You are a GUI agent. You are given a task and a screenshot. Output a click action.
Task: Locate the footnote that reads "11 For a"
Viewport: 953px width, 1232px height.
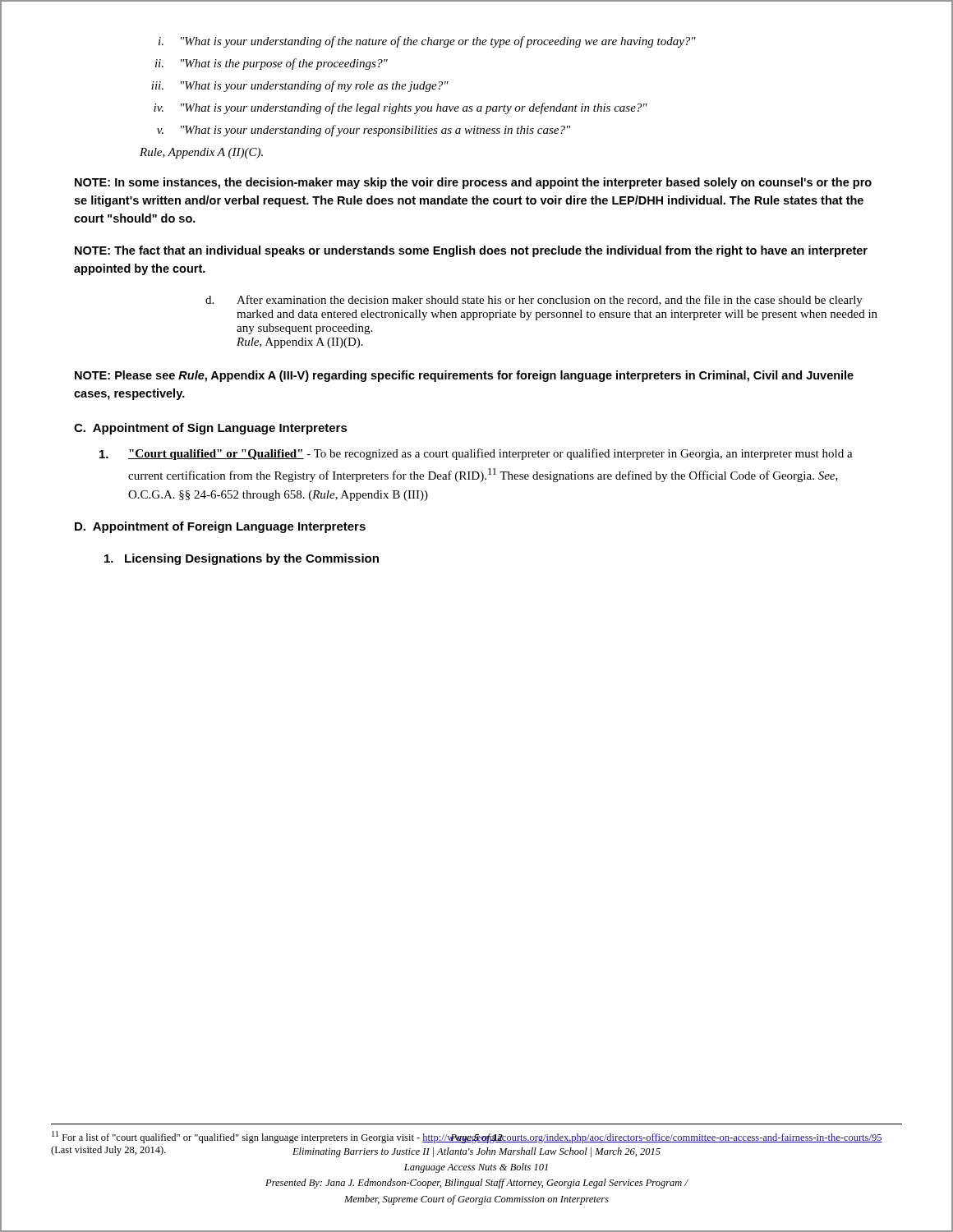466,1142
